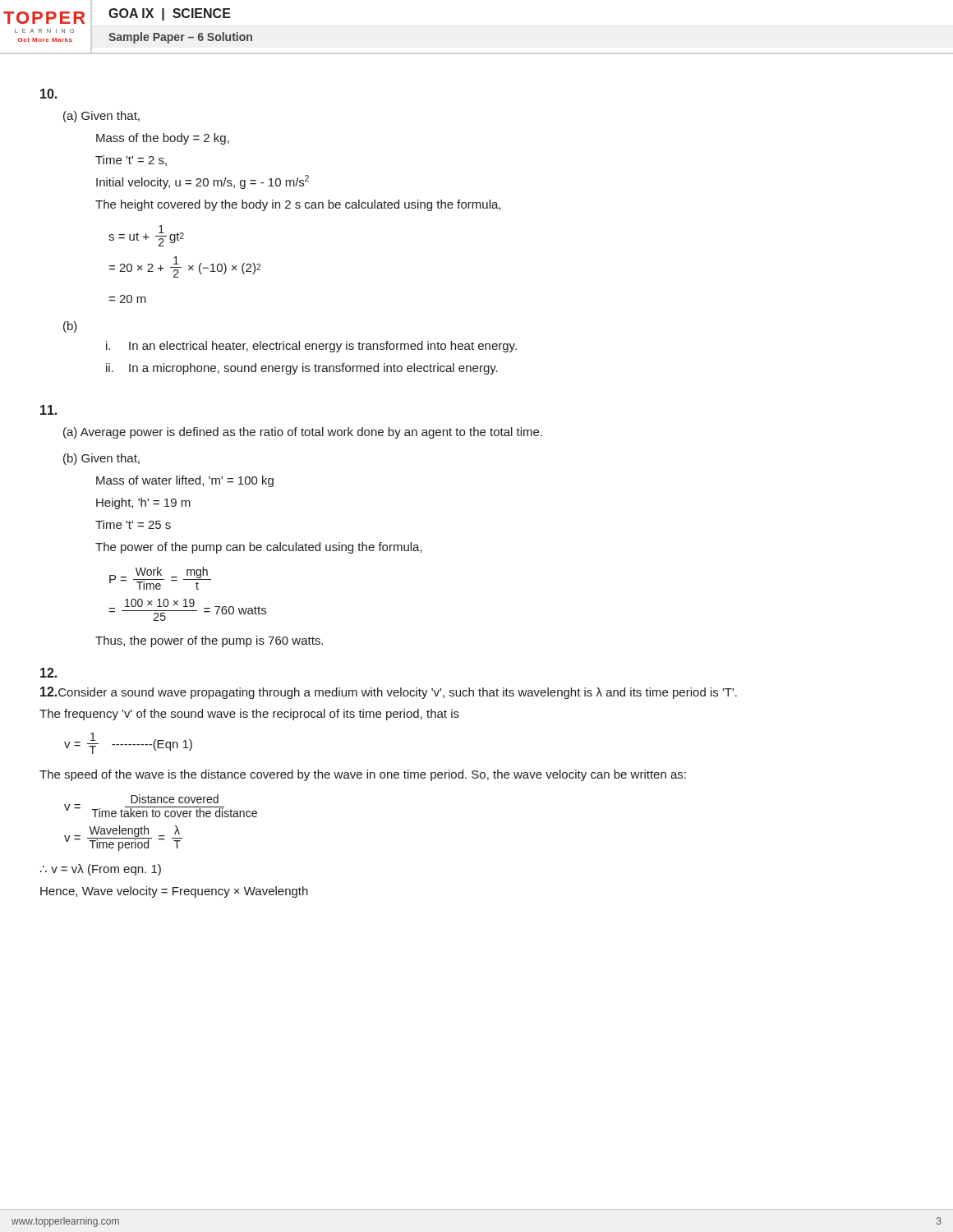Click on the text block containing "The frequency 'v'"
The image size is (953, 1232).
249,713
